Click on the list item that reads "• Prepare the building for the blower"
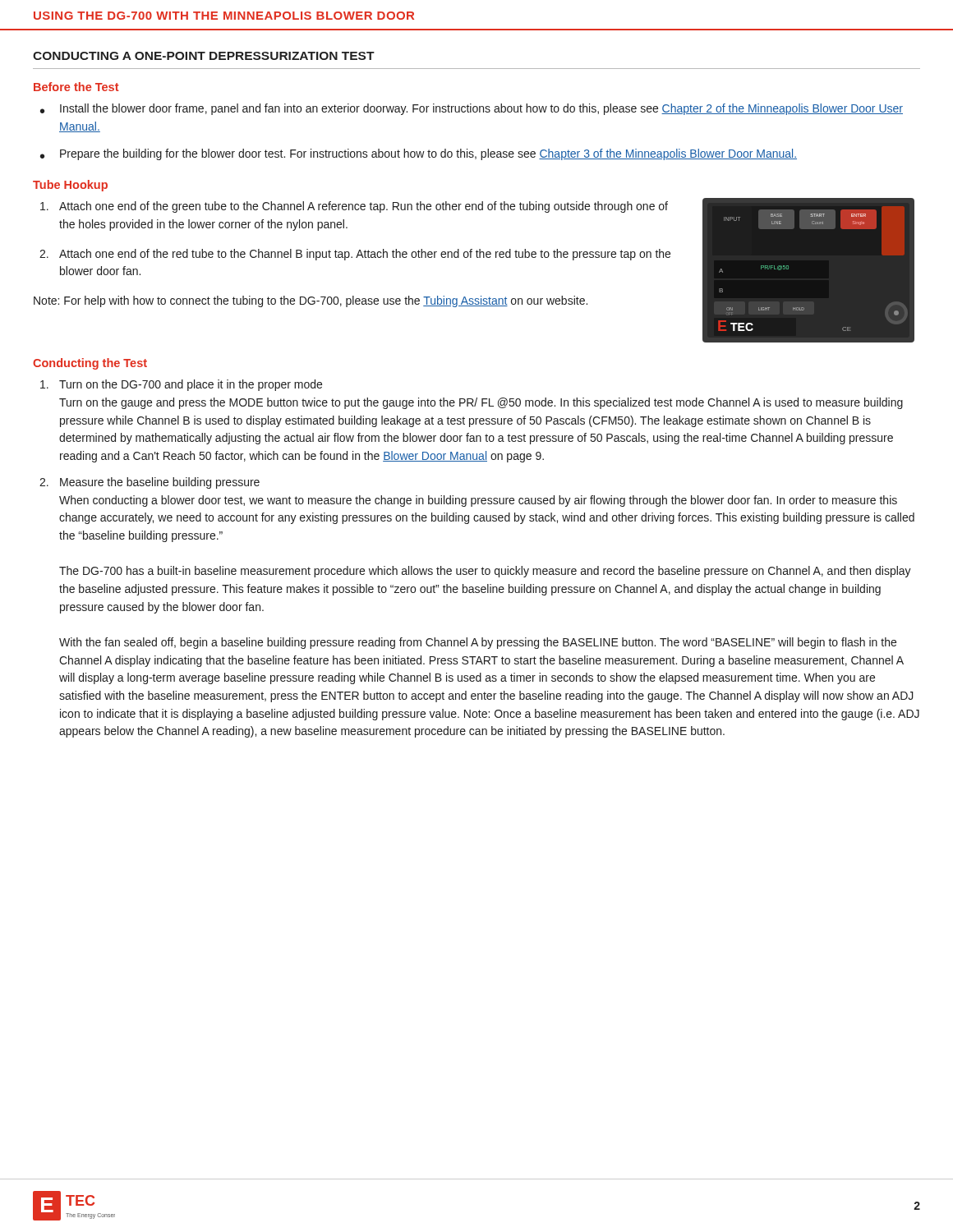953x1232 pixels. (418, 156)
